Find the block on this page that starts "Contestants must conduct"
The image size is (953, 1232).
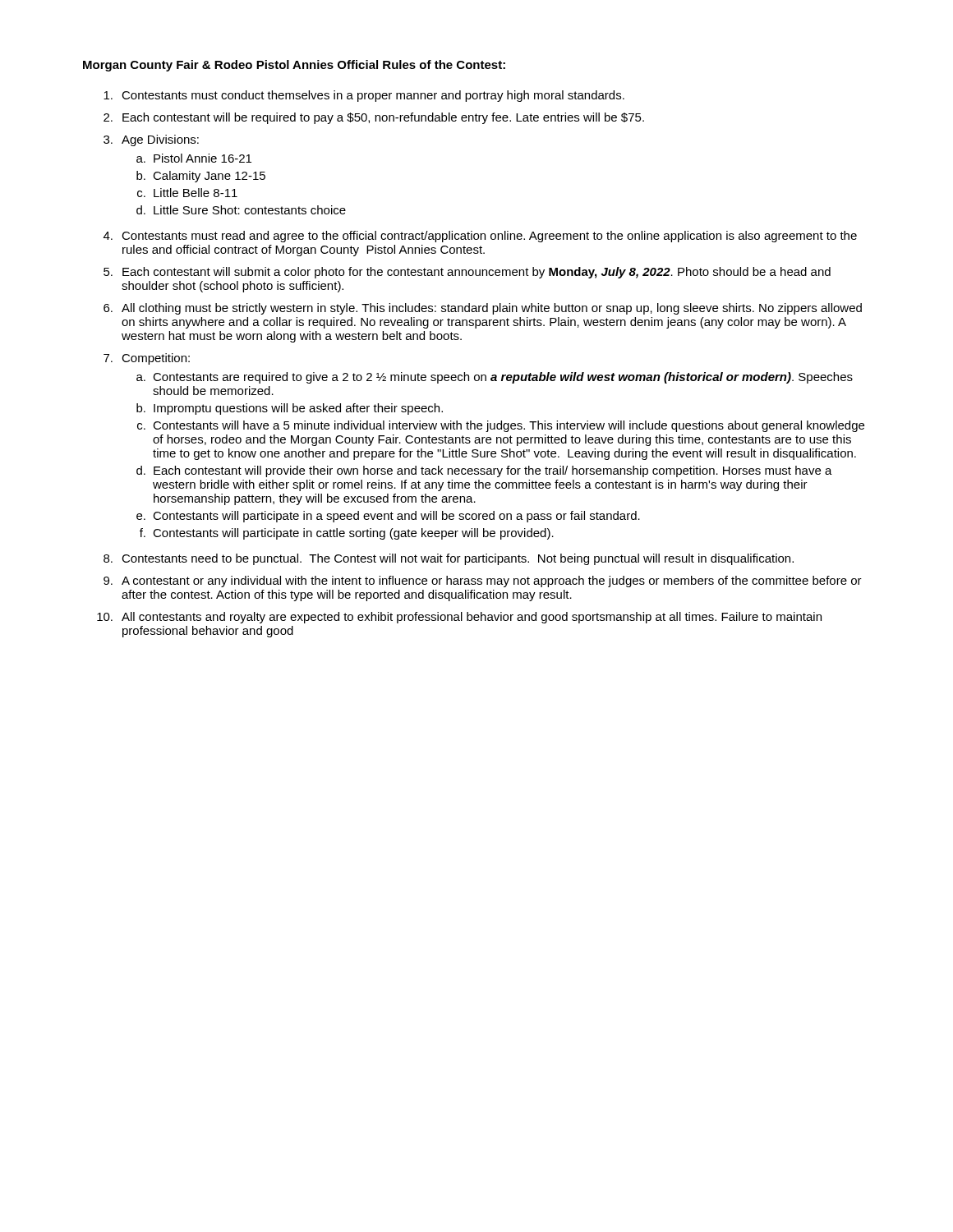476,95
